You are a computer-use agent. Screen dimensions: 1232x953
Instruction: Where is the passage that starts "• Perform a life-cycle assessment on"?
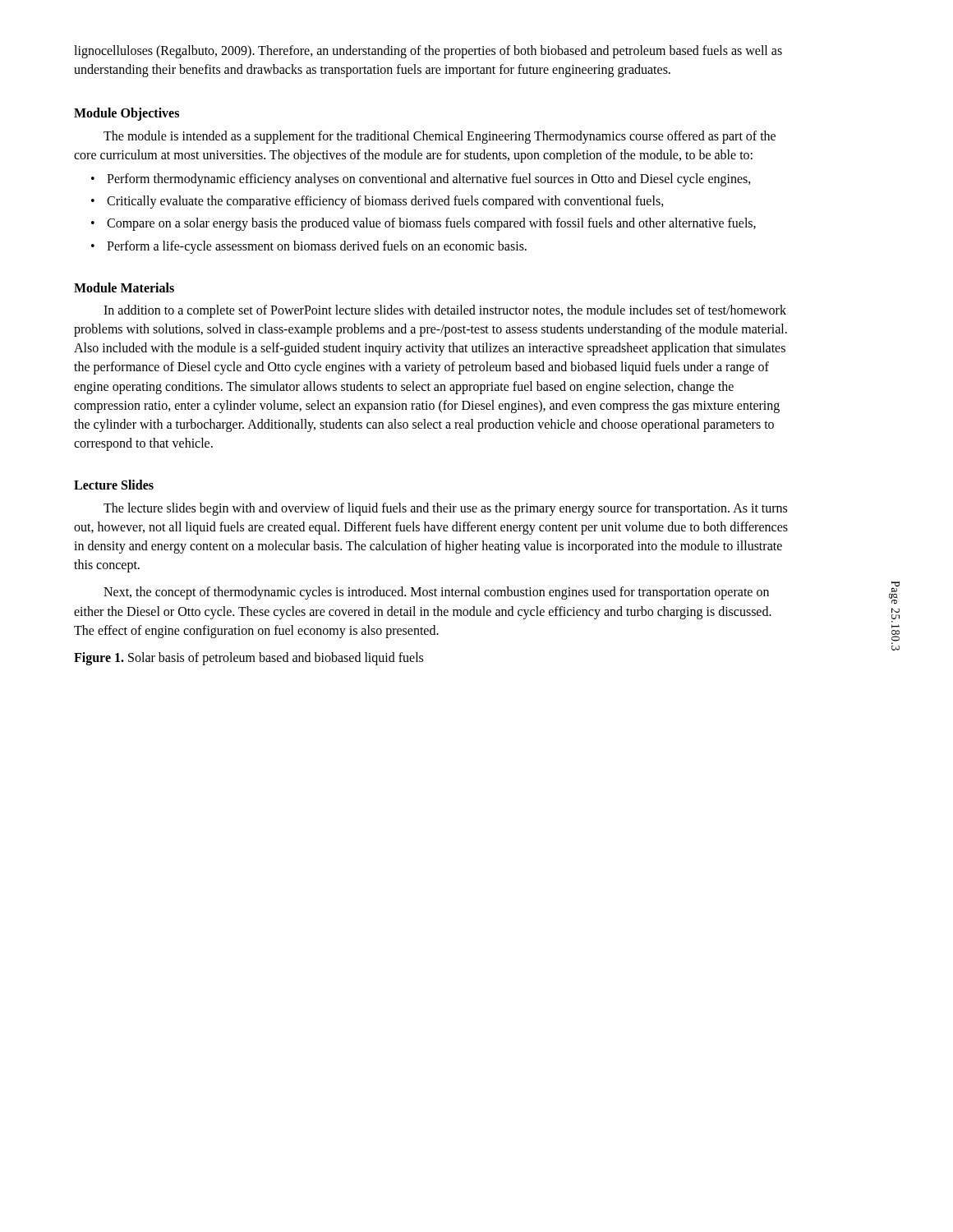[440, 246]
